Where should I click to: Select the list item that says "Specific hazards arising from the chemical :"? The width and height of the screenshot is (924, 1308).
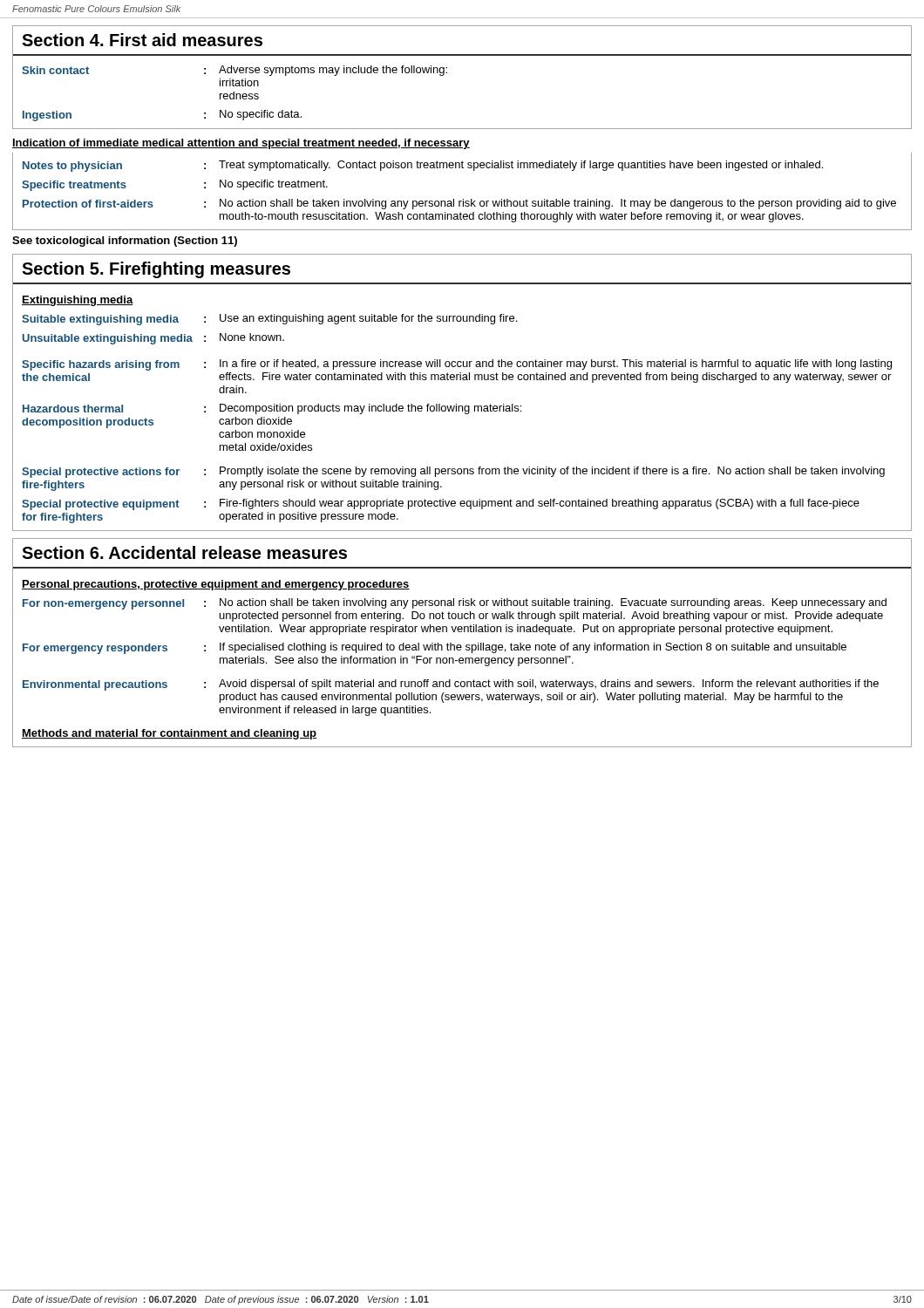pyautogui.click(x=462, y=376)
